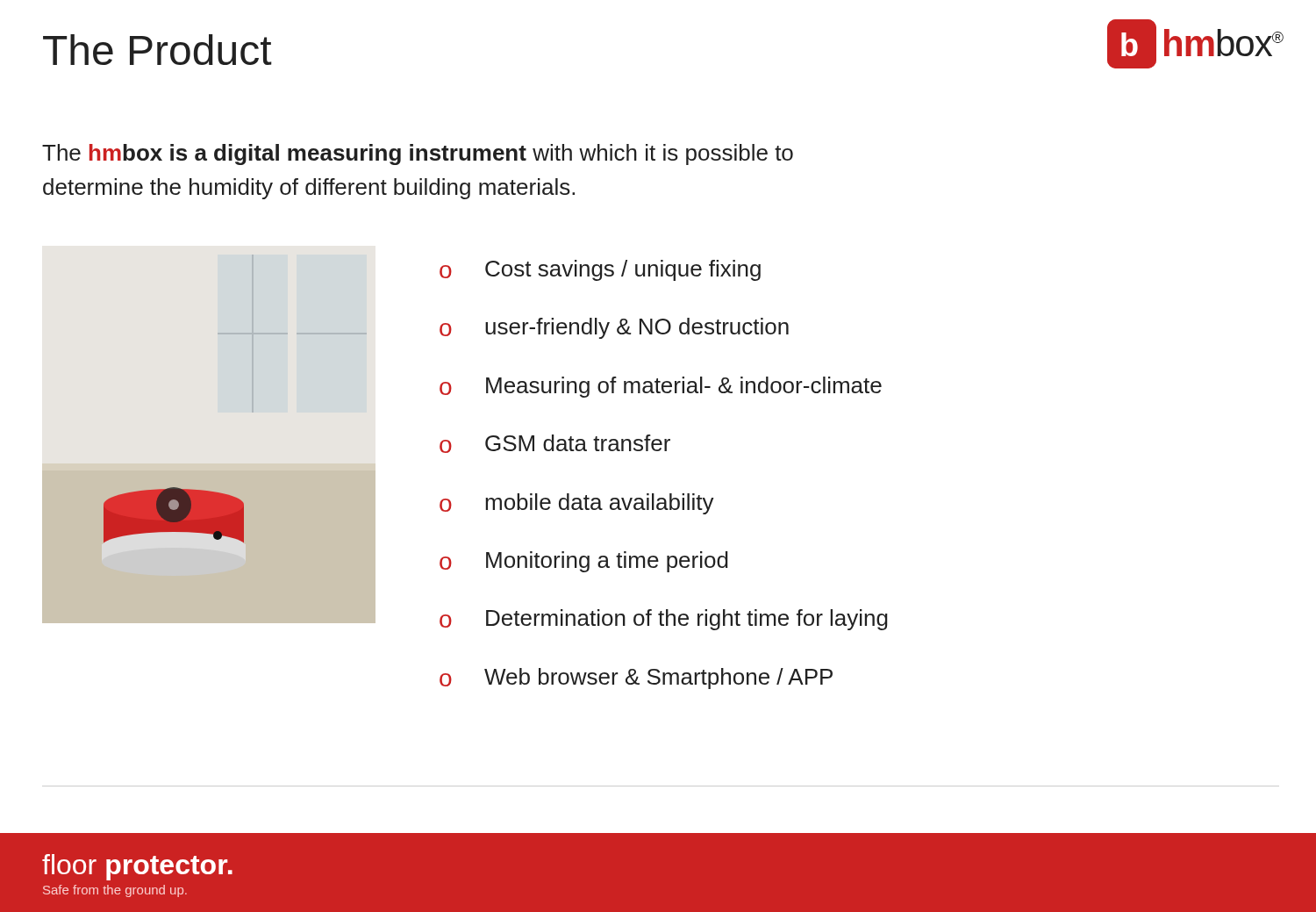Find the photo
Image resolution: width=1316 pixels, height=912 pixels.
[x=209, y=434]
